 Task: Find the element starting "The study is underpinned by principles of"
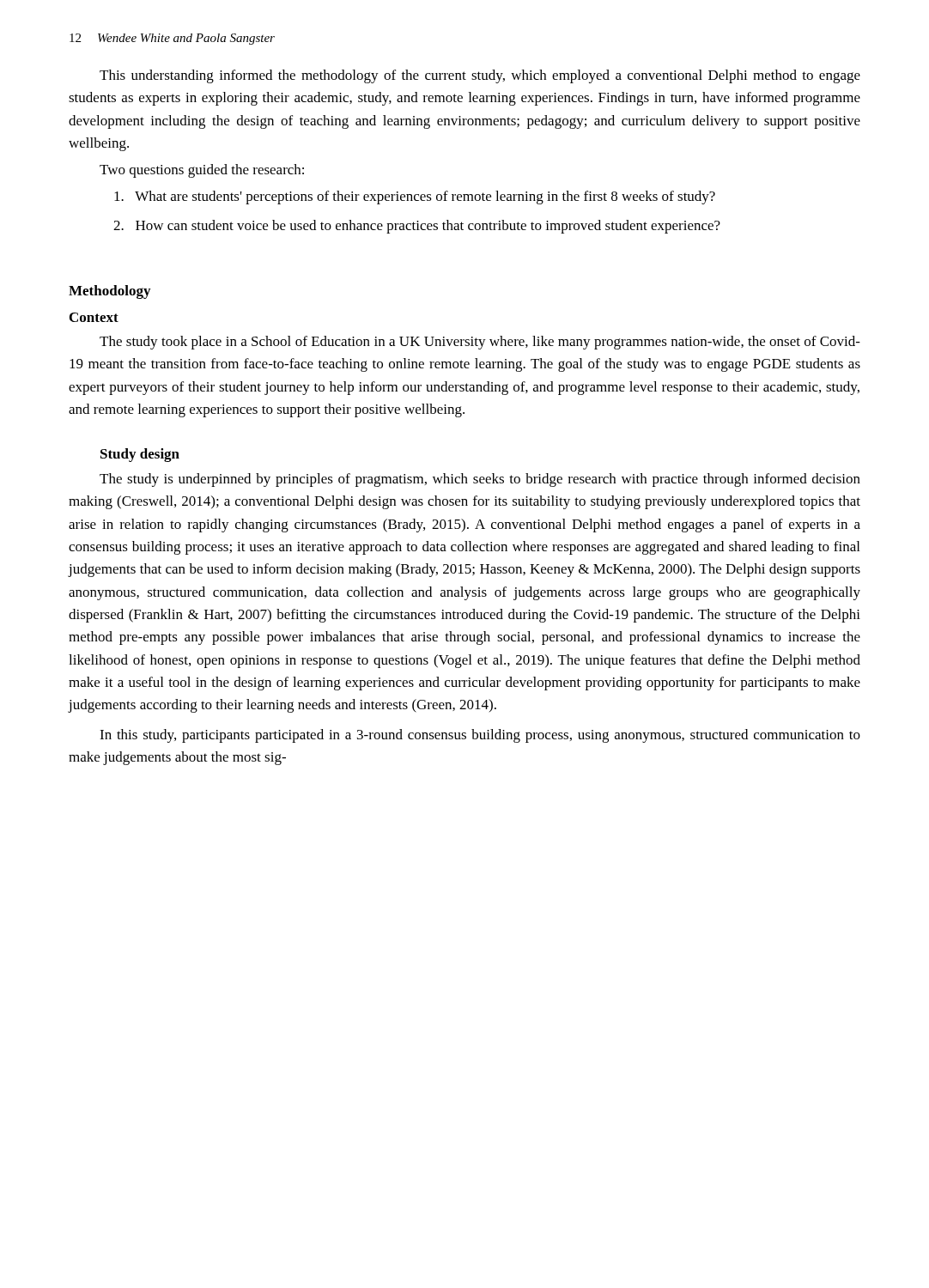(x=464, y=592)
